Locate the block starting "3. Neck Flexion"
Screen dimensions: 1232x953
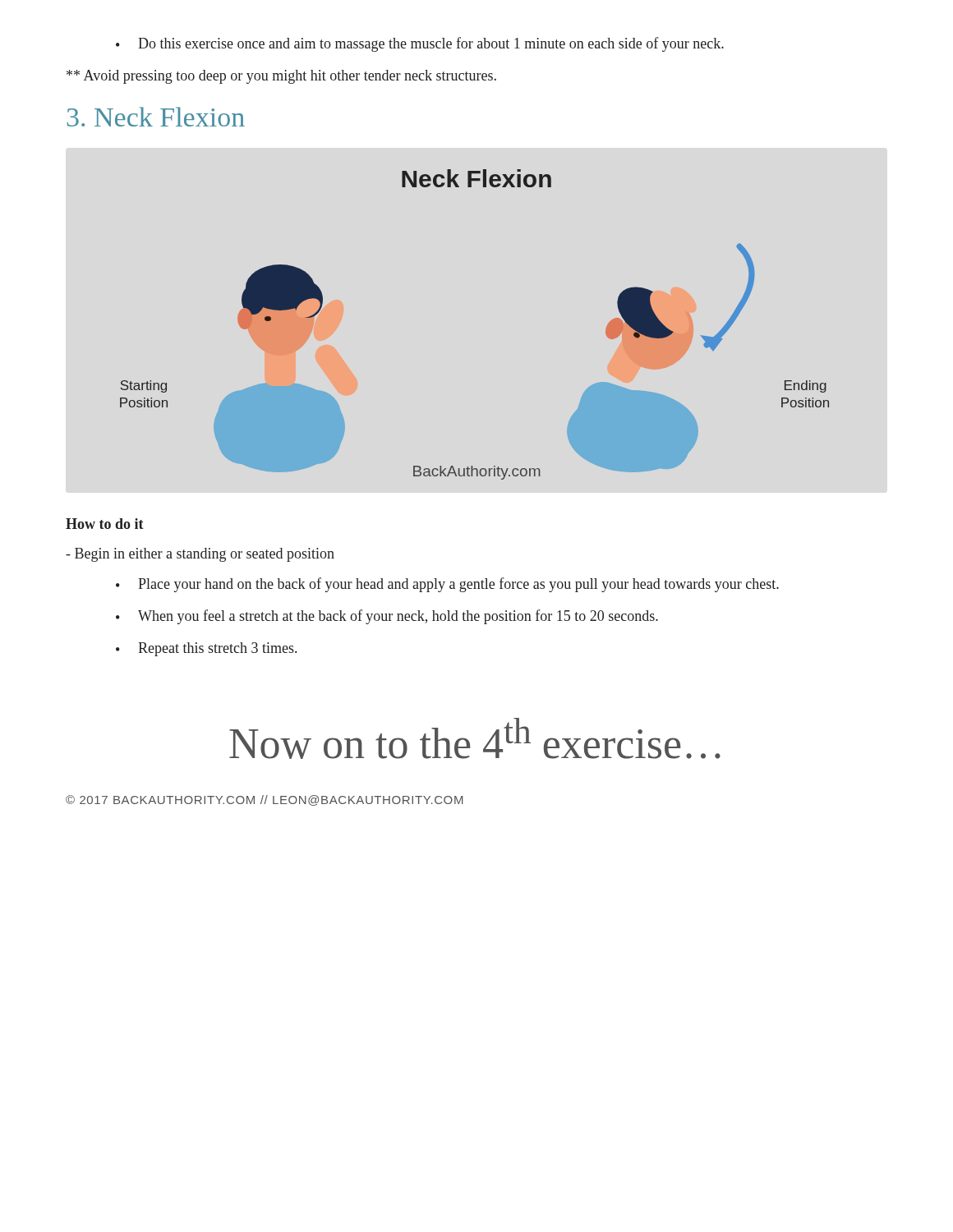pyautogui.click(x=155, y=117)
